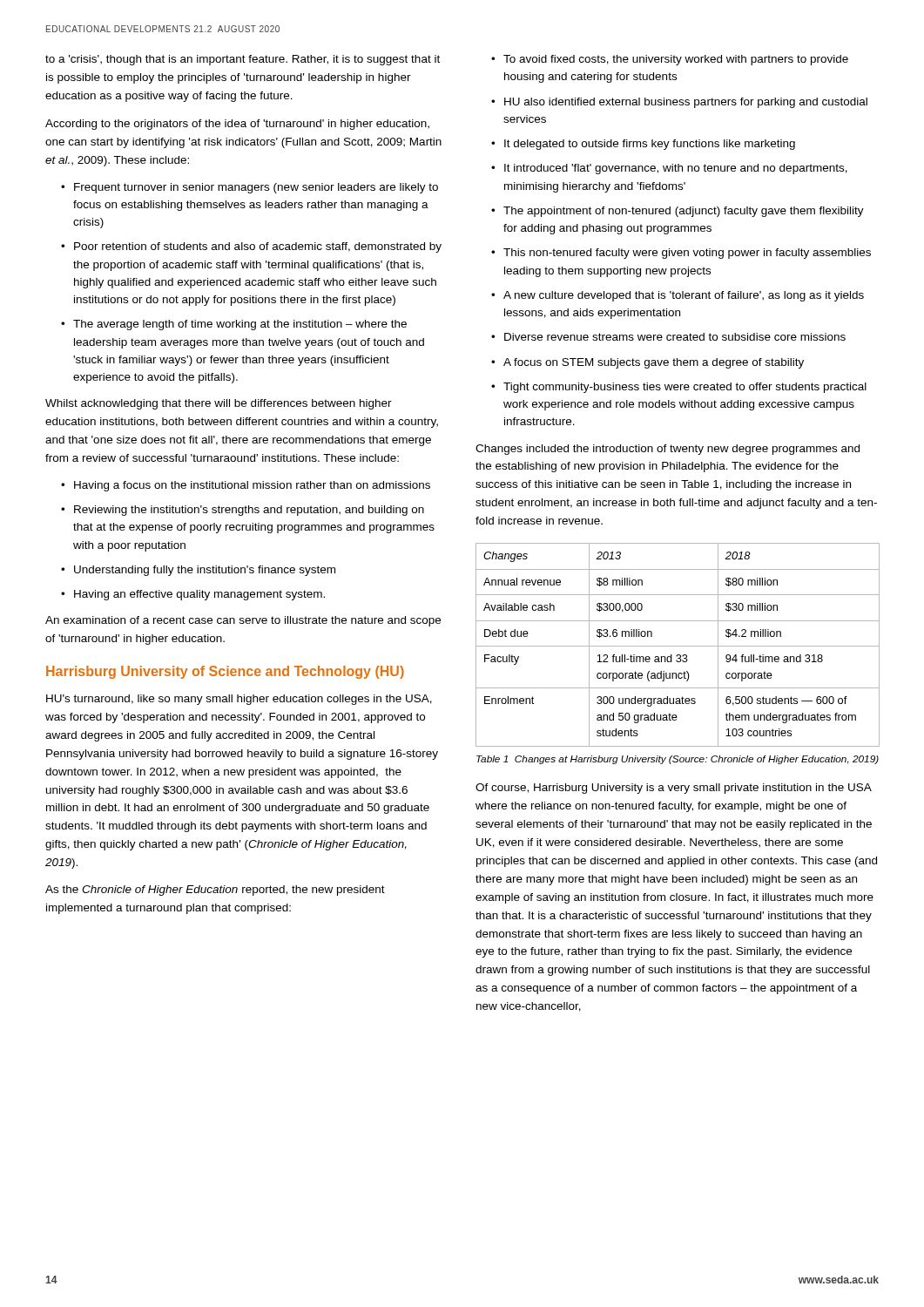Find the table that mentions "$8 million"
The image size is (924, 1307).
[678, 645]
